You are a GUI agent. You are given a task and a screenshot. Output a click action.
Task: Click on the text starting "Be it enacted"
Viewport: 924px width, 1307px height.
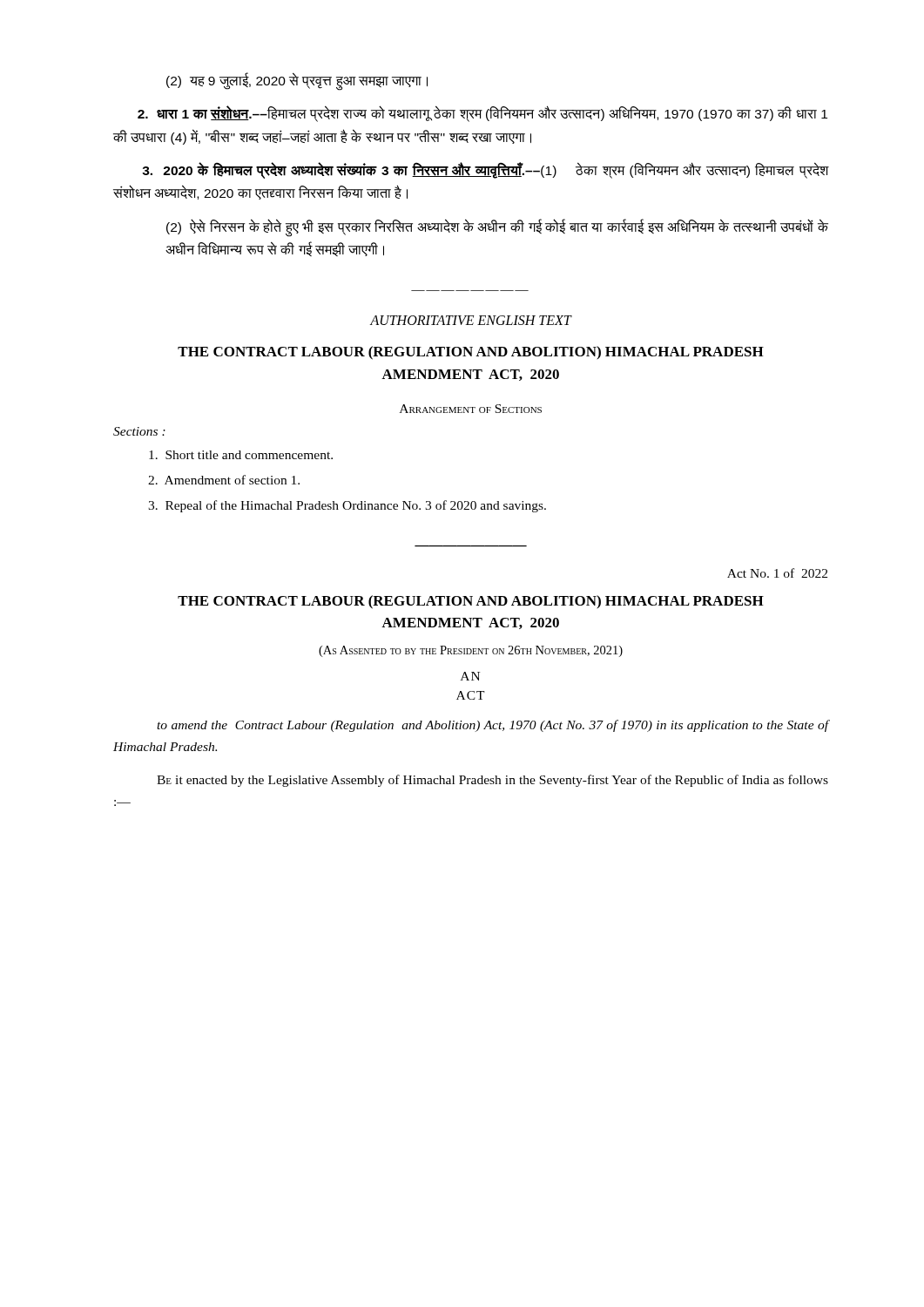[471, 790]
